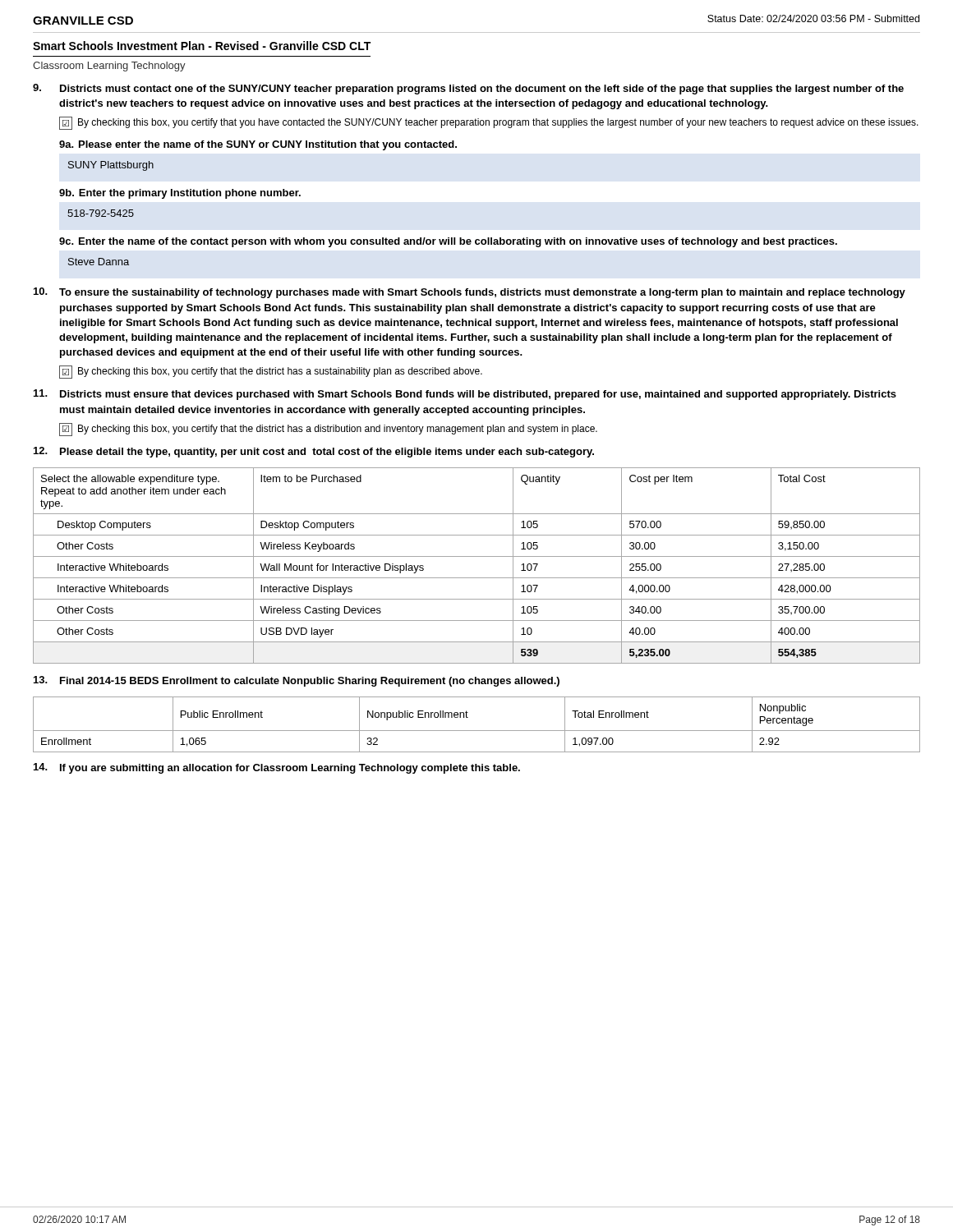953x1232 pixels.
Task: Click on the text block starting "13. Final 2014-15 BEDS Enrollment to calculate Nonpublic"
Action: click(x=476, y=681)
